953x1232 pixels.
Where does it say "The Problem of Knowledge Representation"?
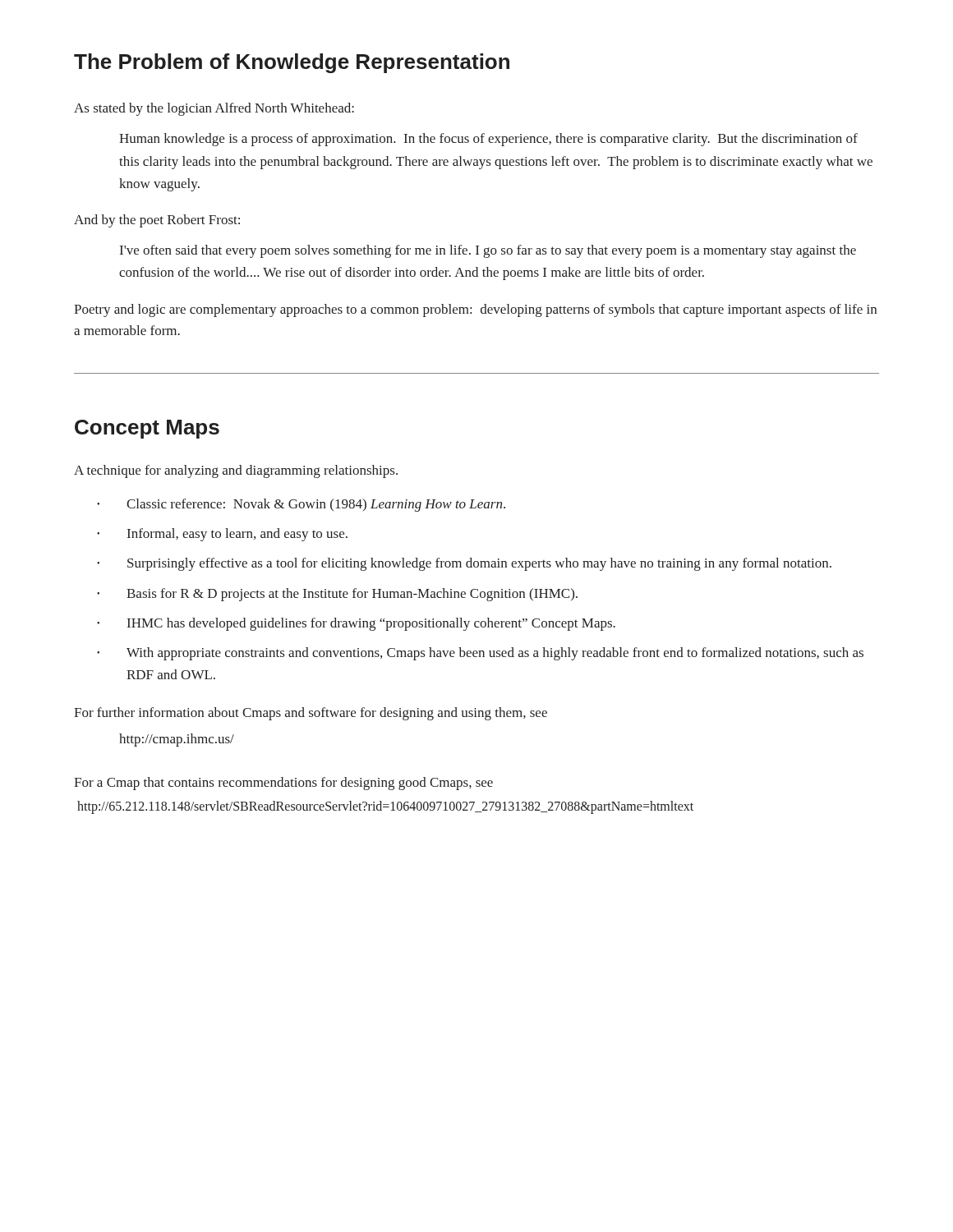(292, 62)
